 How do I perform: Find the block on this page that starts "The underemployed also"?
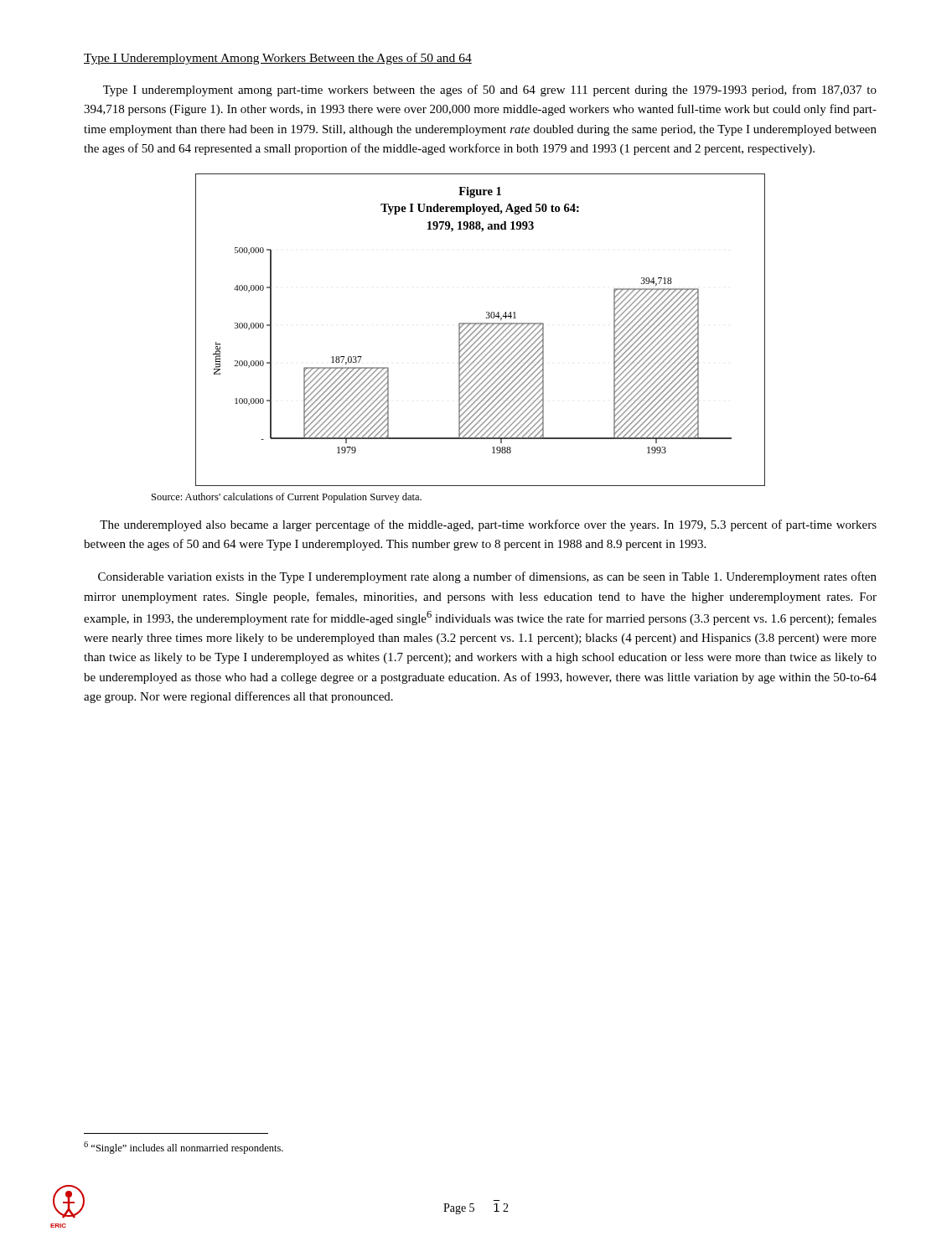pyautogui.click(x=480, y=534)
